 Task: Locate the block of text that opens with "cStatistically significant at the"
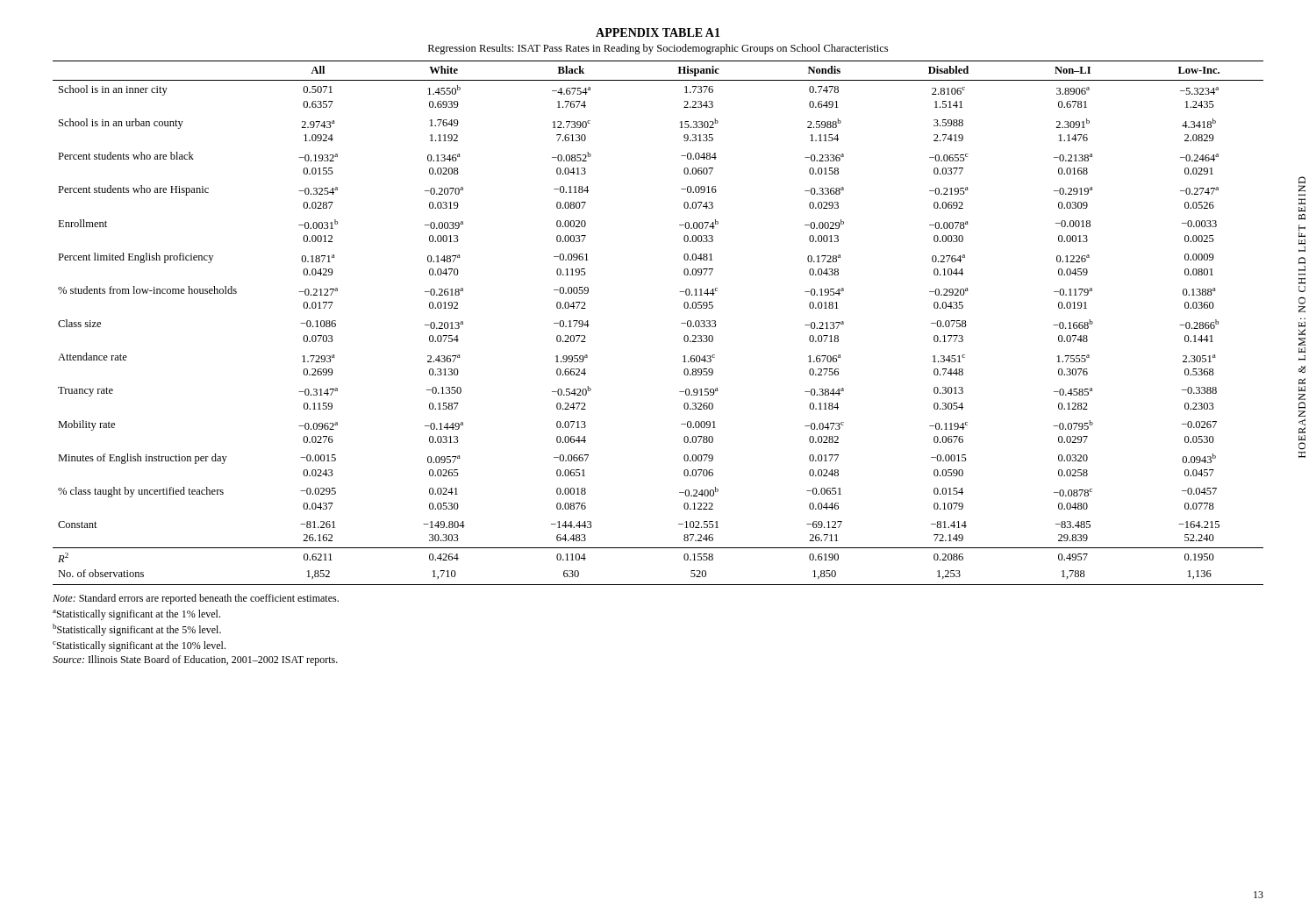pyautogui.click(x=139, y=646)
